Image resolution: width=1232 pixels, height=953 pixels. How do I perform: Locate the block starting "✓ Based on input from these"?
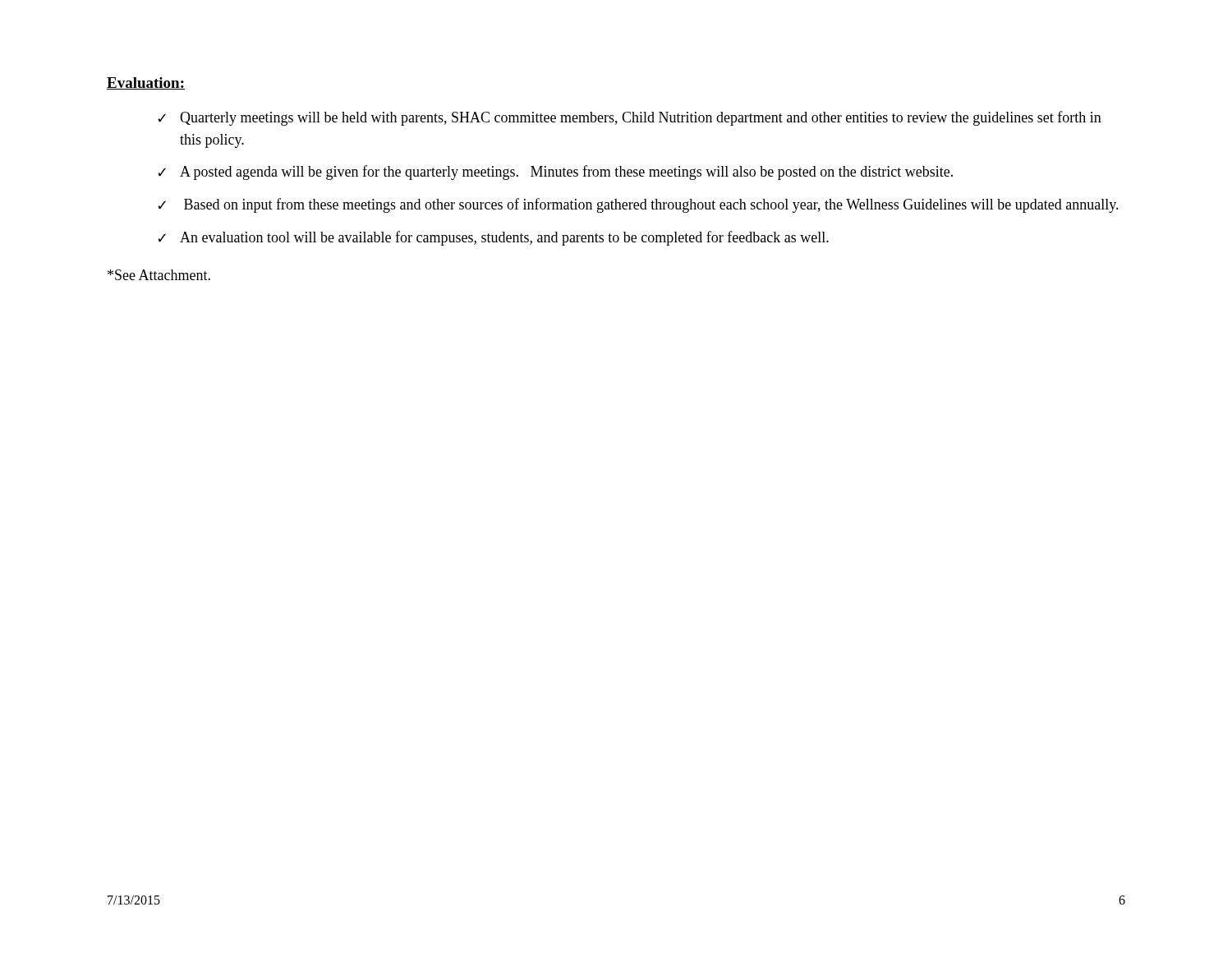pyautogui.click(x=641, y=205)
